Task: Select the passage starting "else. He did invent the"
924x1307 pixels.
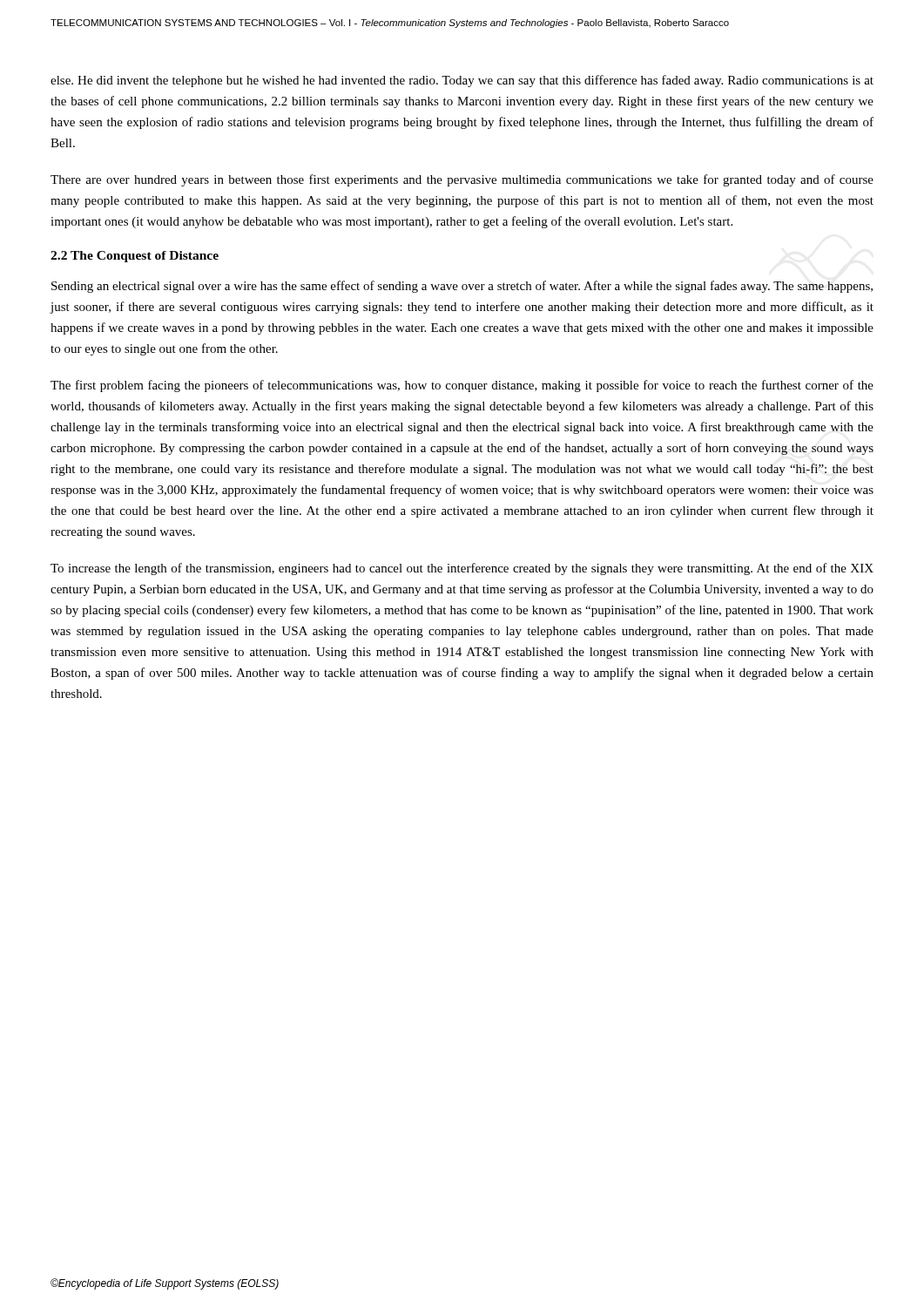Action: point(462,112)
